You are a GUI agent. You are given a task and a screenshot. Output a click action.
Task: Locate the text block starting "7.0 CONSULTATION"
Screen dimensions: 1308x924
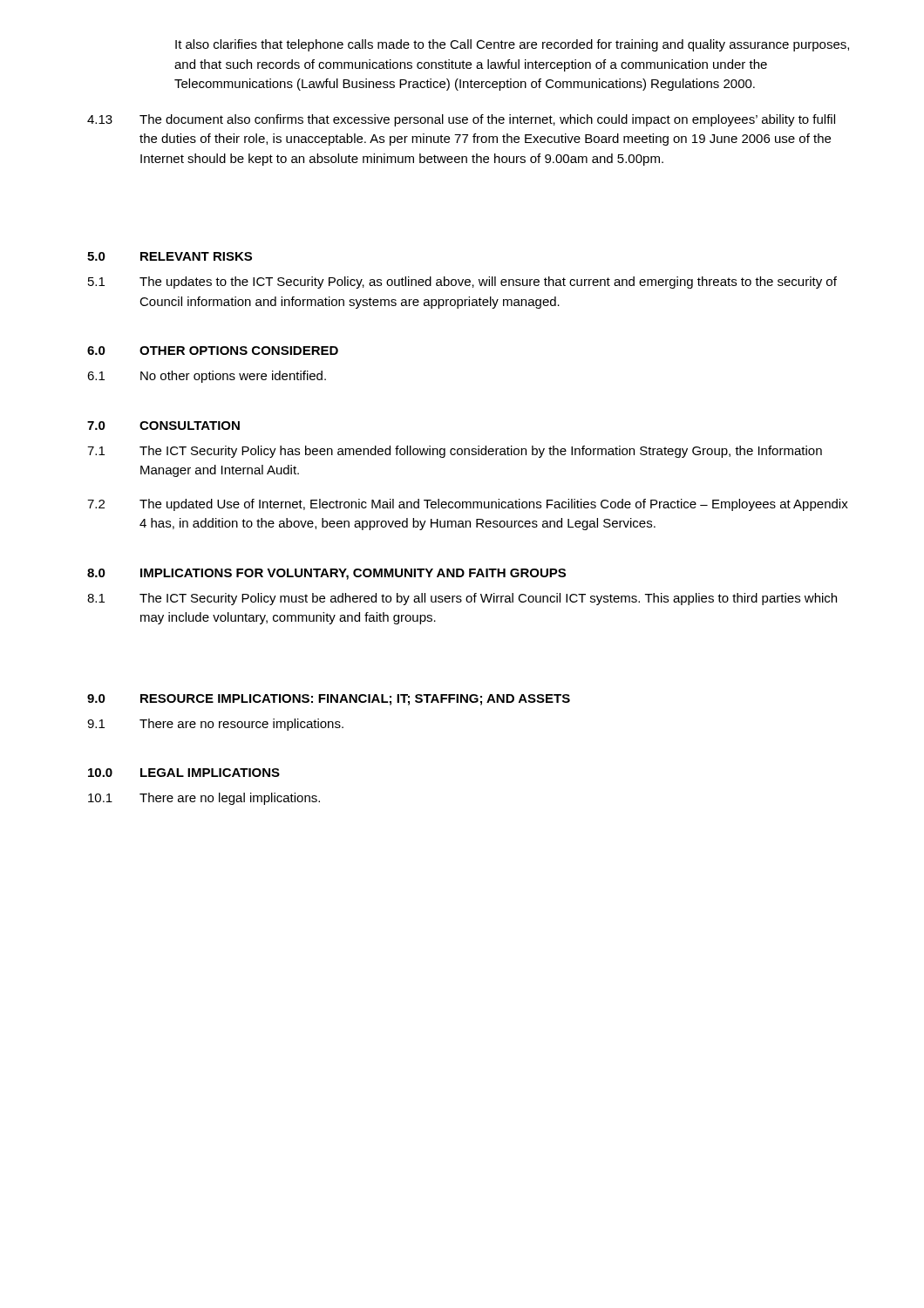163,426
